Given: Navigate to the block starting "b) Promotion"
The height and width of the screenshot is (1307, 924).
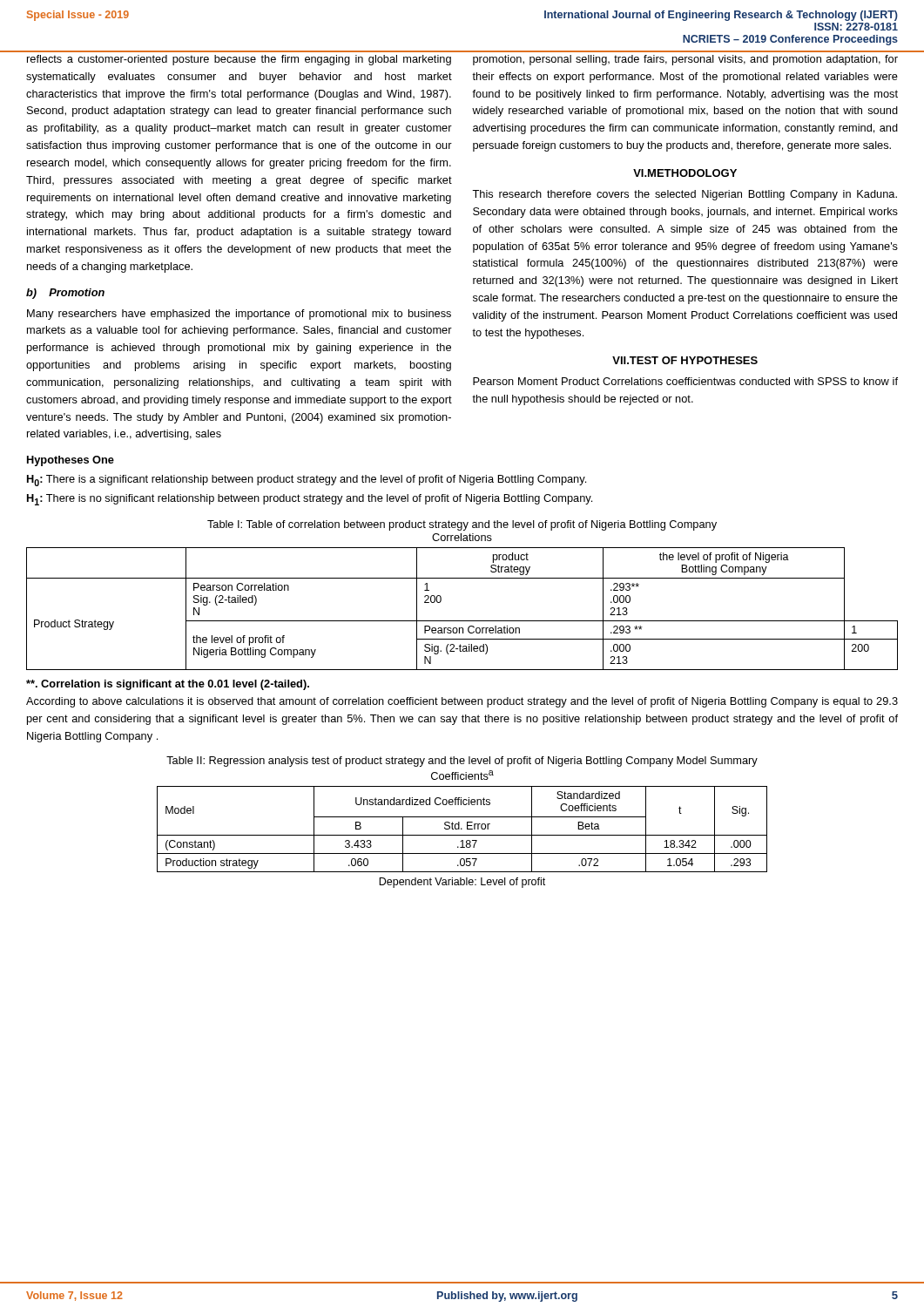Looking at the screenshot, I should (x=65, y=292).
